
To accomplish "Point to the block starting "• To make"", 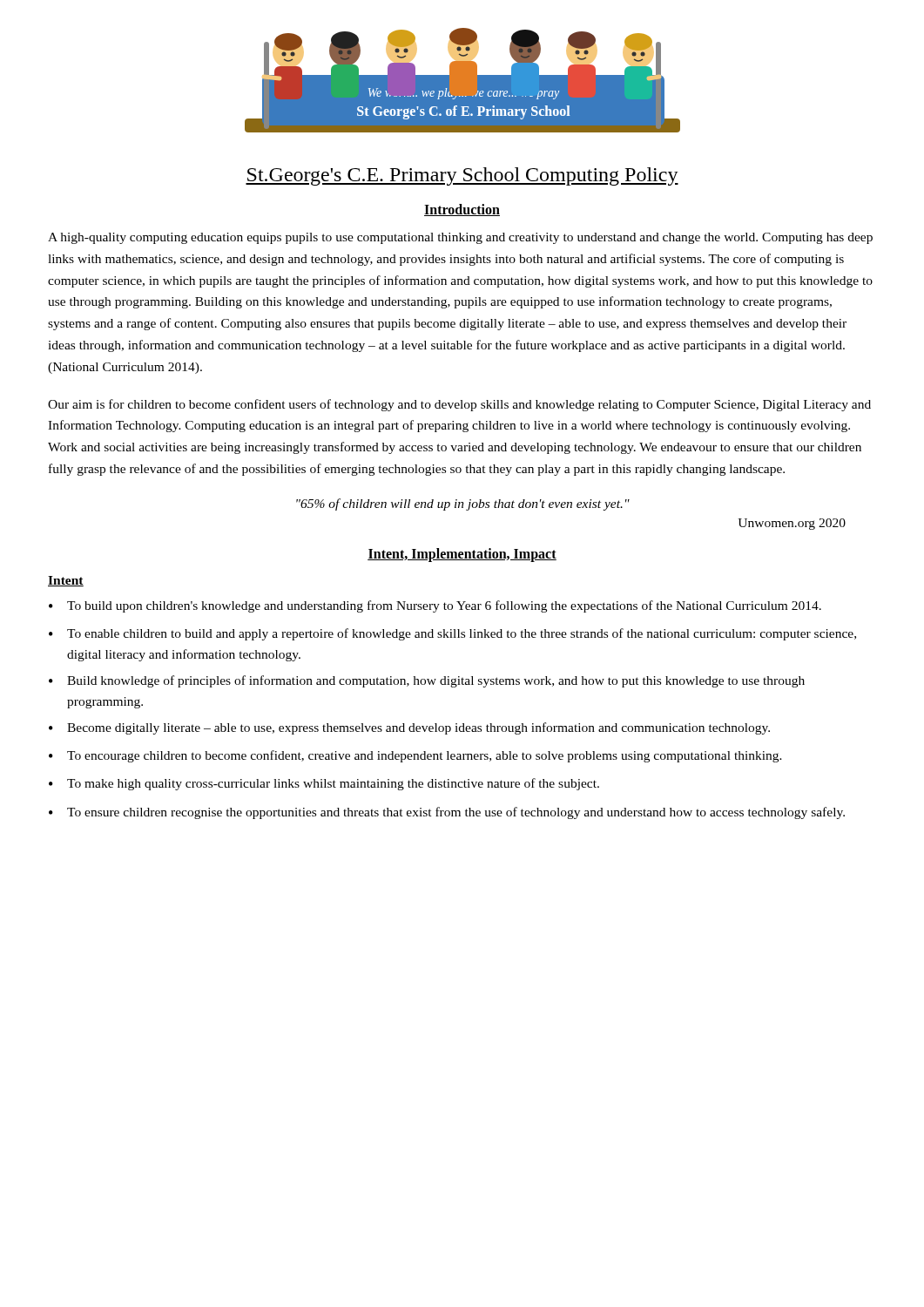I will click(x=462, y=785).
